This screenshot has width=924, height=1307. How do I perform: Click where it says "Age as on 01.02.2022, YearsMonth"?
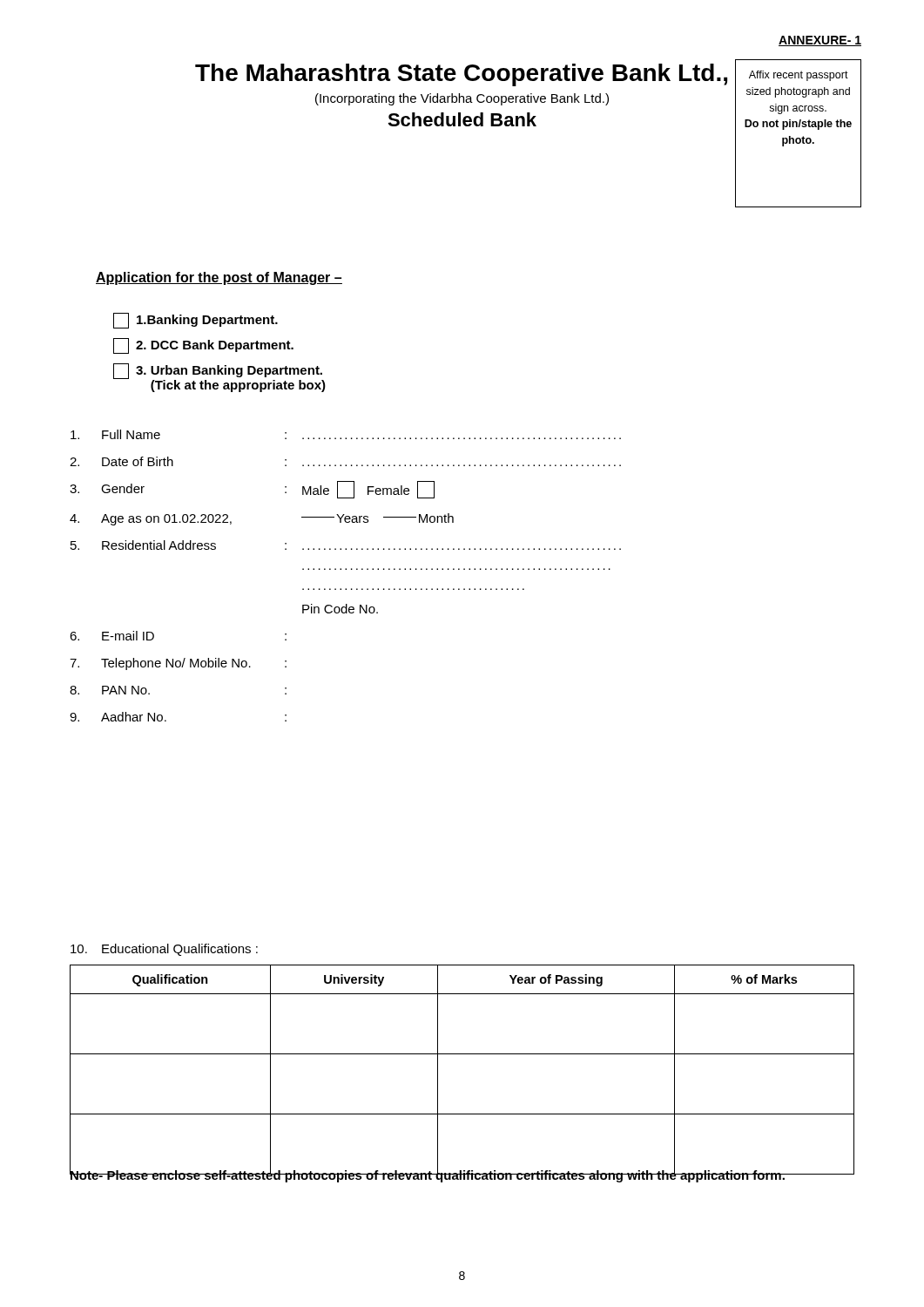point(462,518)
